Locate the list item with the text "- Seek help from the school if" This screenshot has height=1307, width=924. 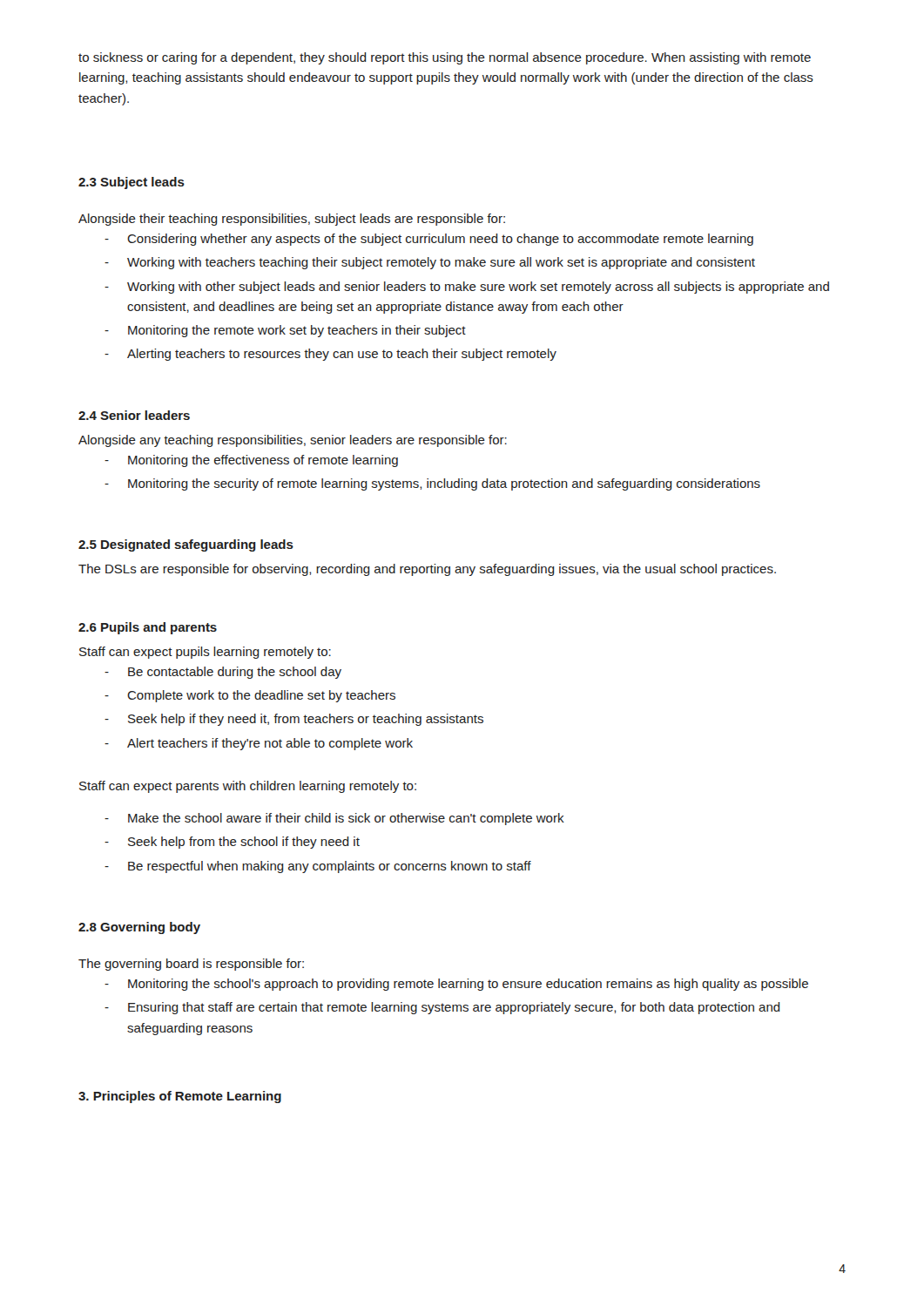232,843
